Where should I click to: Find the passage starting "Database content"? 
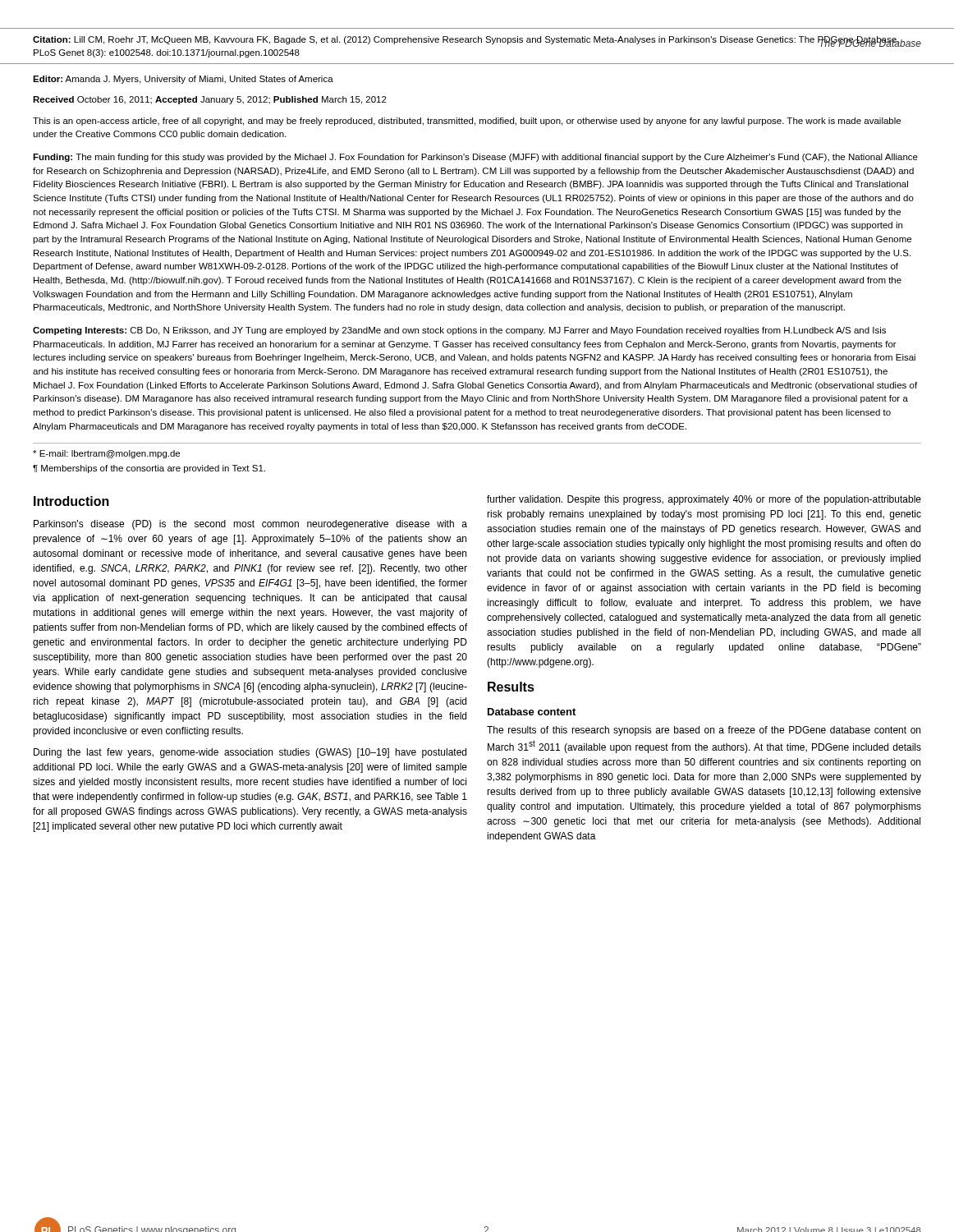(x=531, y=711)
